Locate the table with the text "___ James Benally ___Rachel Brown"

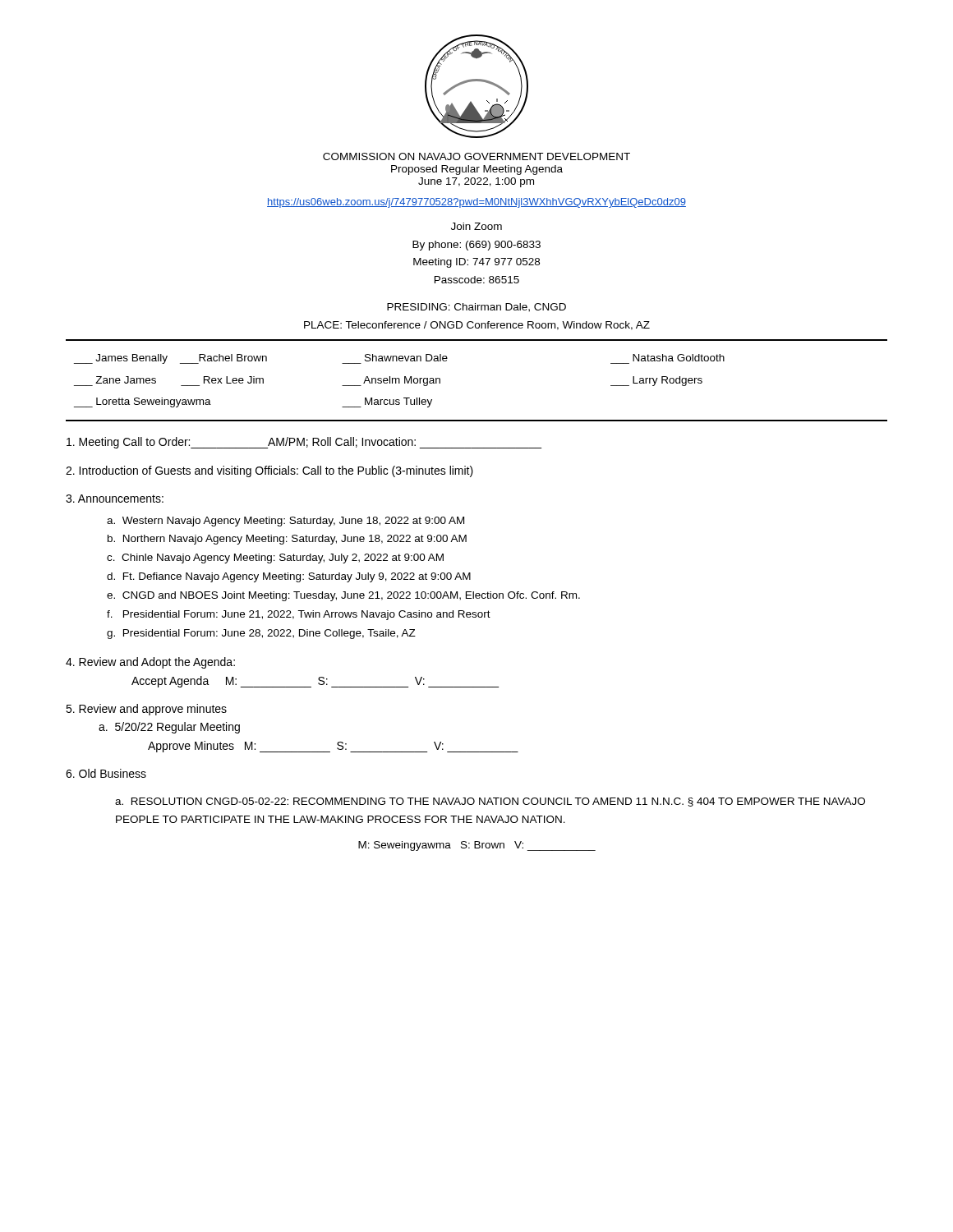click(476, 380)
